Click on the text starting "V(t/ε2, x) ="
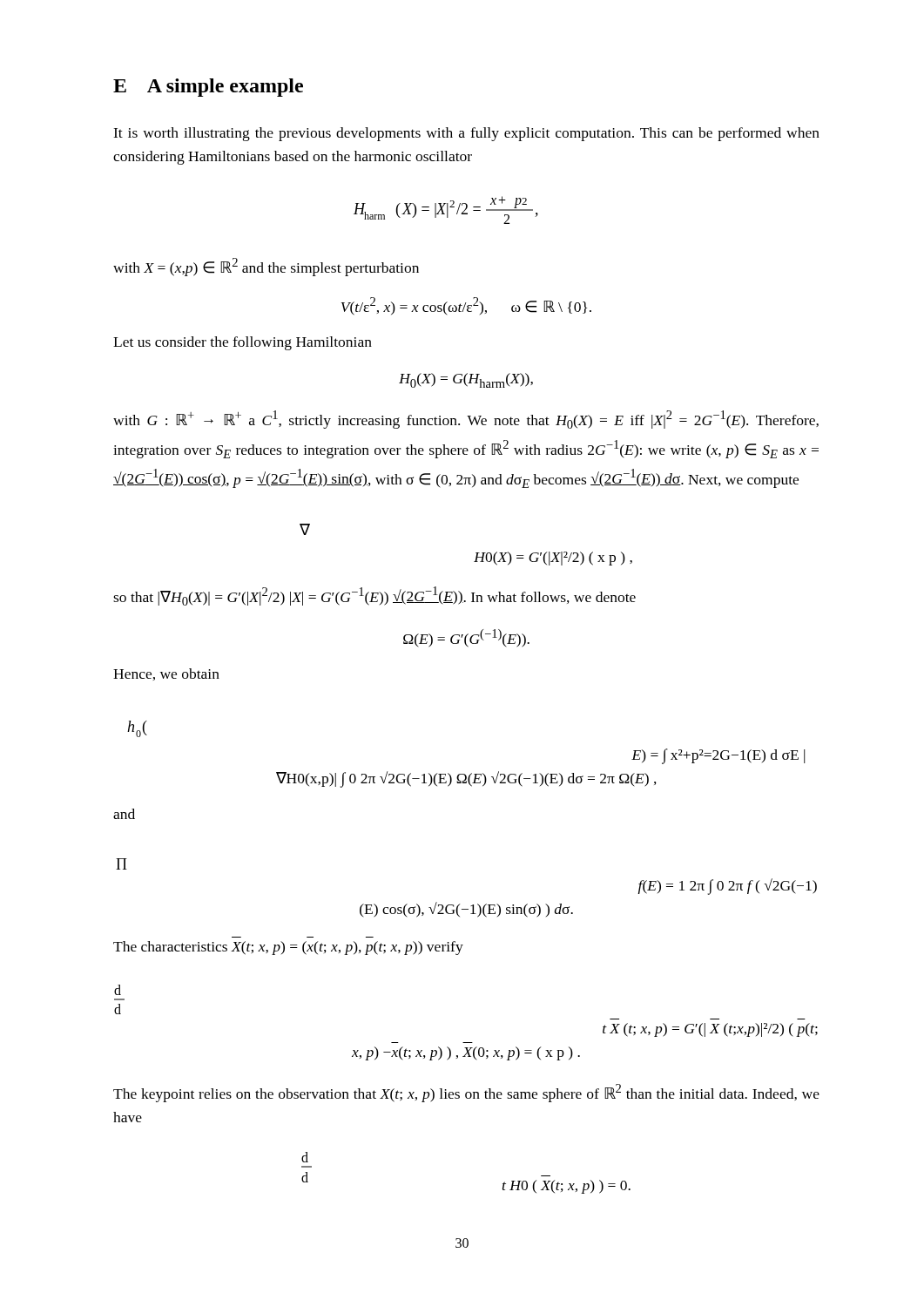 point(466,304)
